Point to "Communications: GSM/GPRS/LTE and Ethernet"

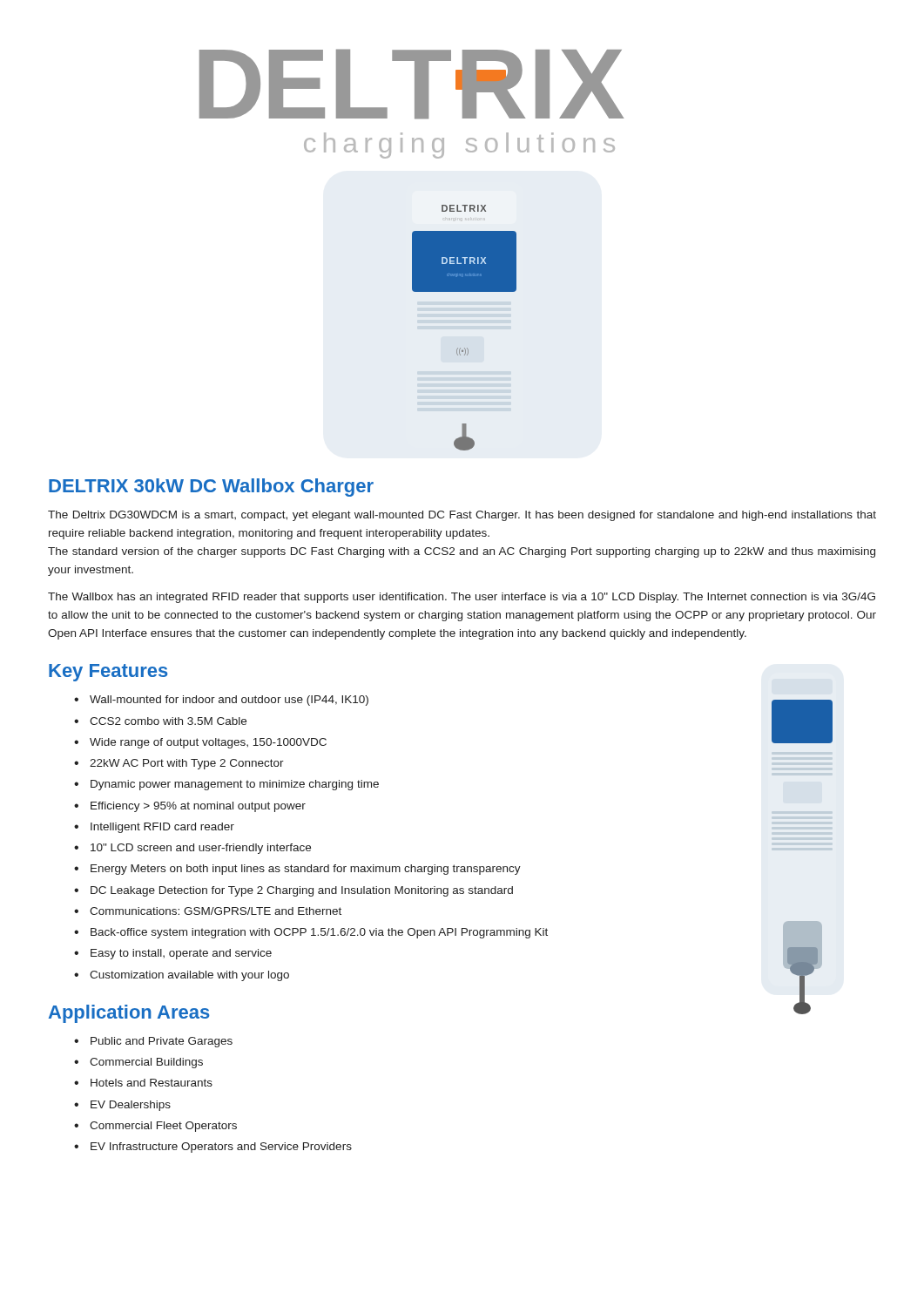pos(216,911)
